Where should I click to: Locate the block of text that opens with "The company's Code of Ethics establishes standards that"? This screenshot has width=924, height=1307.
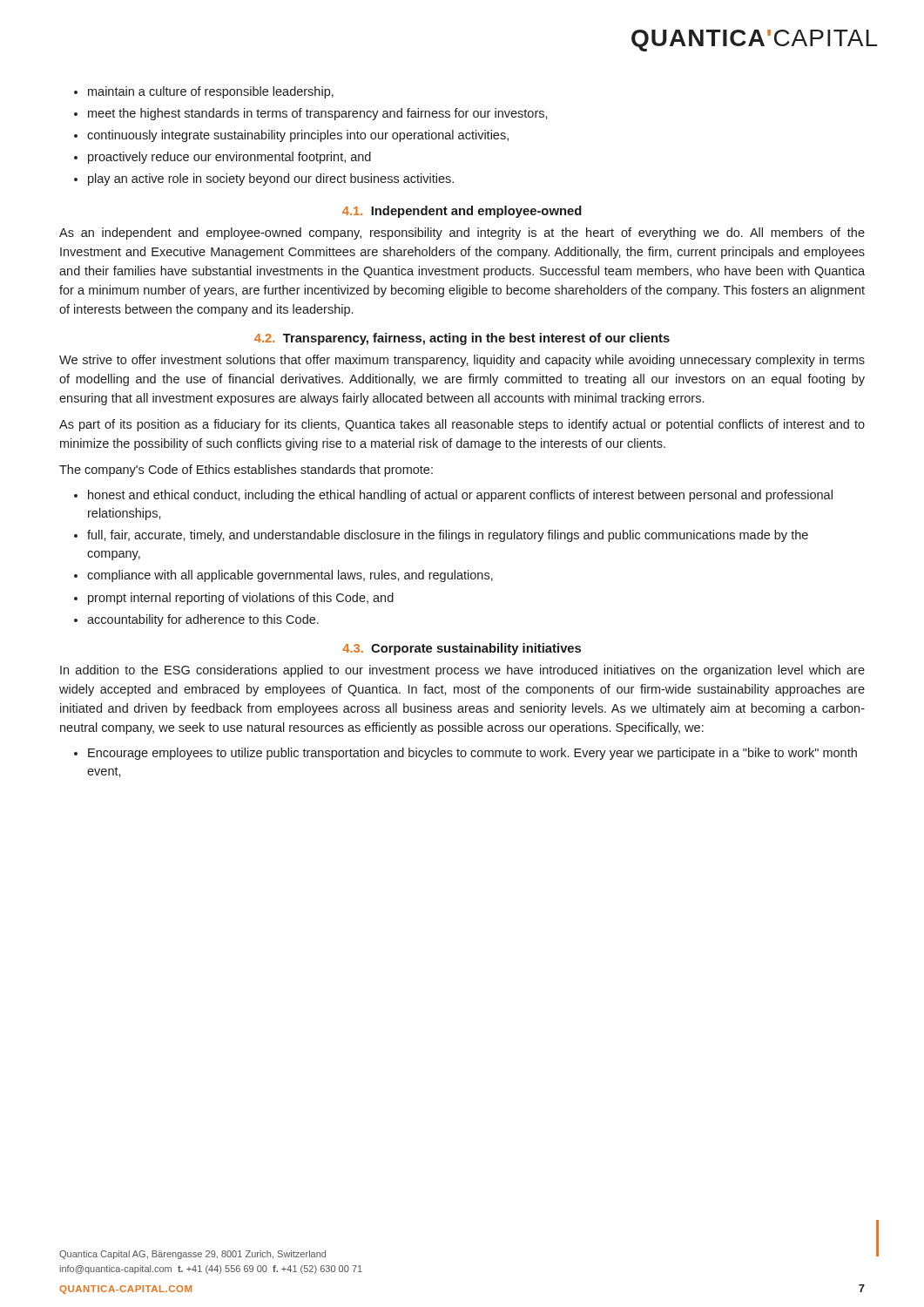(246, 470)
